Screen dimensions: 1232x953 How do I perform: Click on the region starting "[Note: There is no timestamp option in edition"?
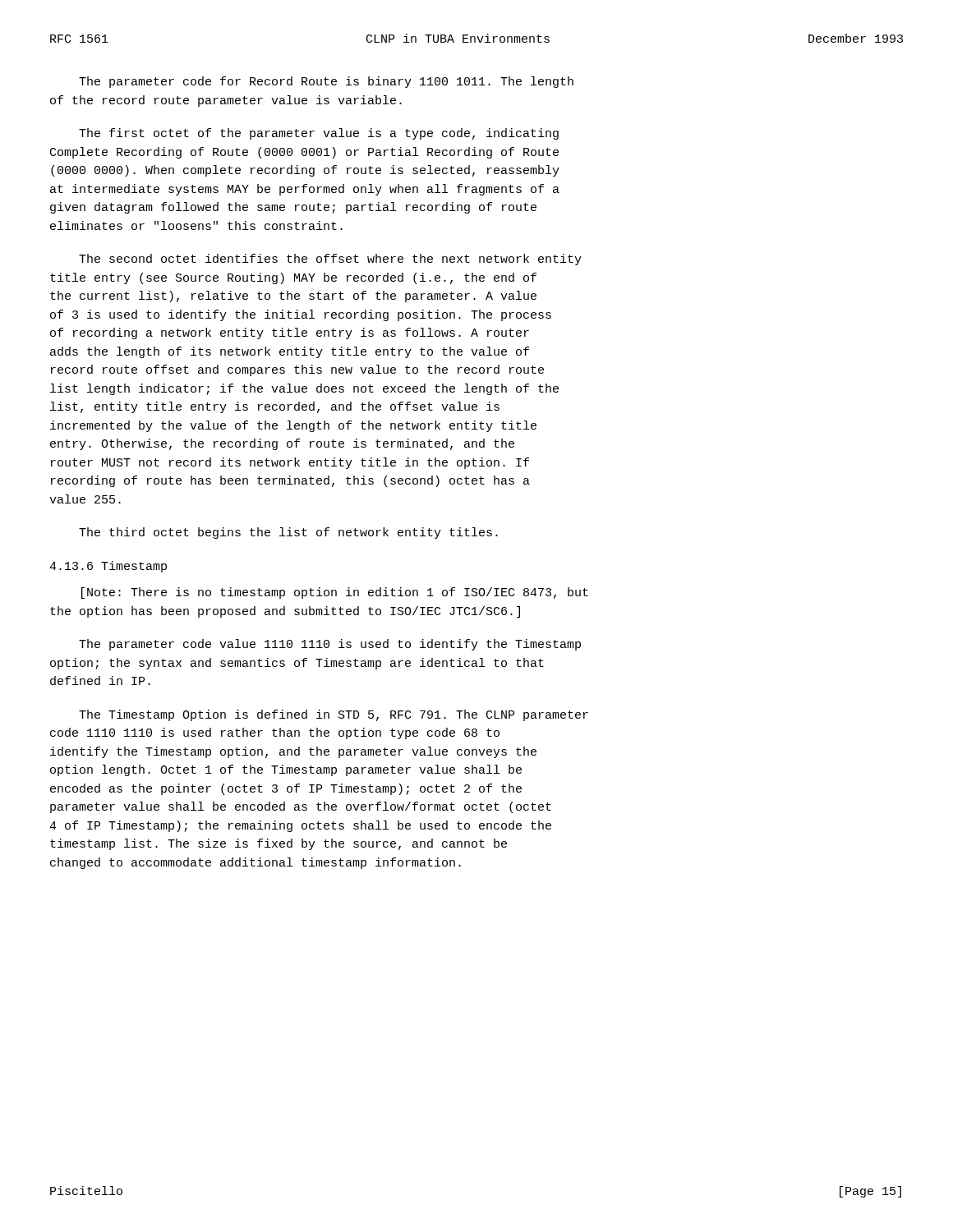point(319,603)
